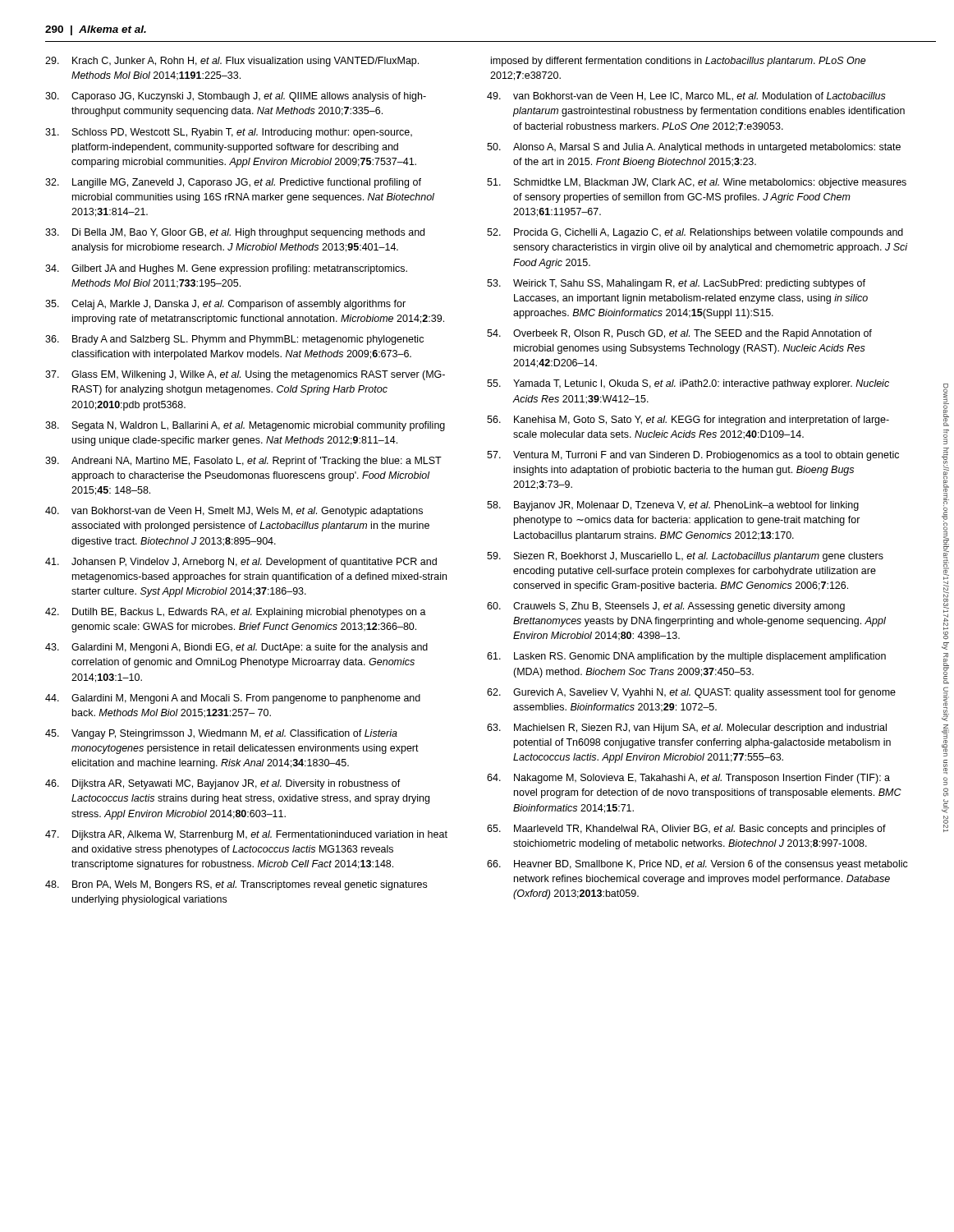Find the list item containing "29. Krach C, Junker A,"
Viewport: 954px width, 1232px height.
(246, 68)
